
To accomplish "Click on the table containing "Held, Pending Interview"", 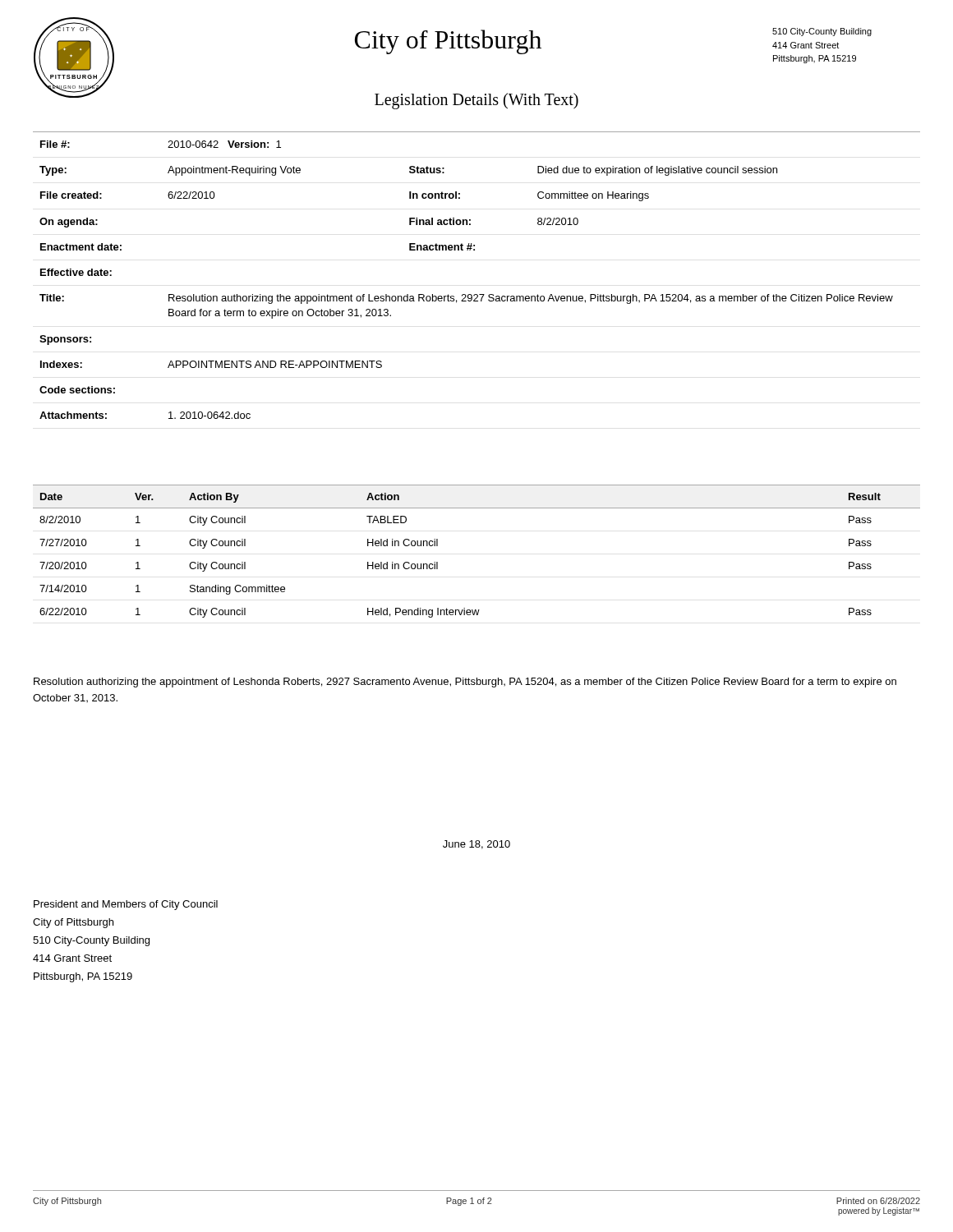I will click(476, 554).
